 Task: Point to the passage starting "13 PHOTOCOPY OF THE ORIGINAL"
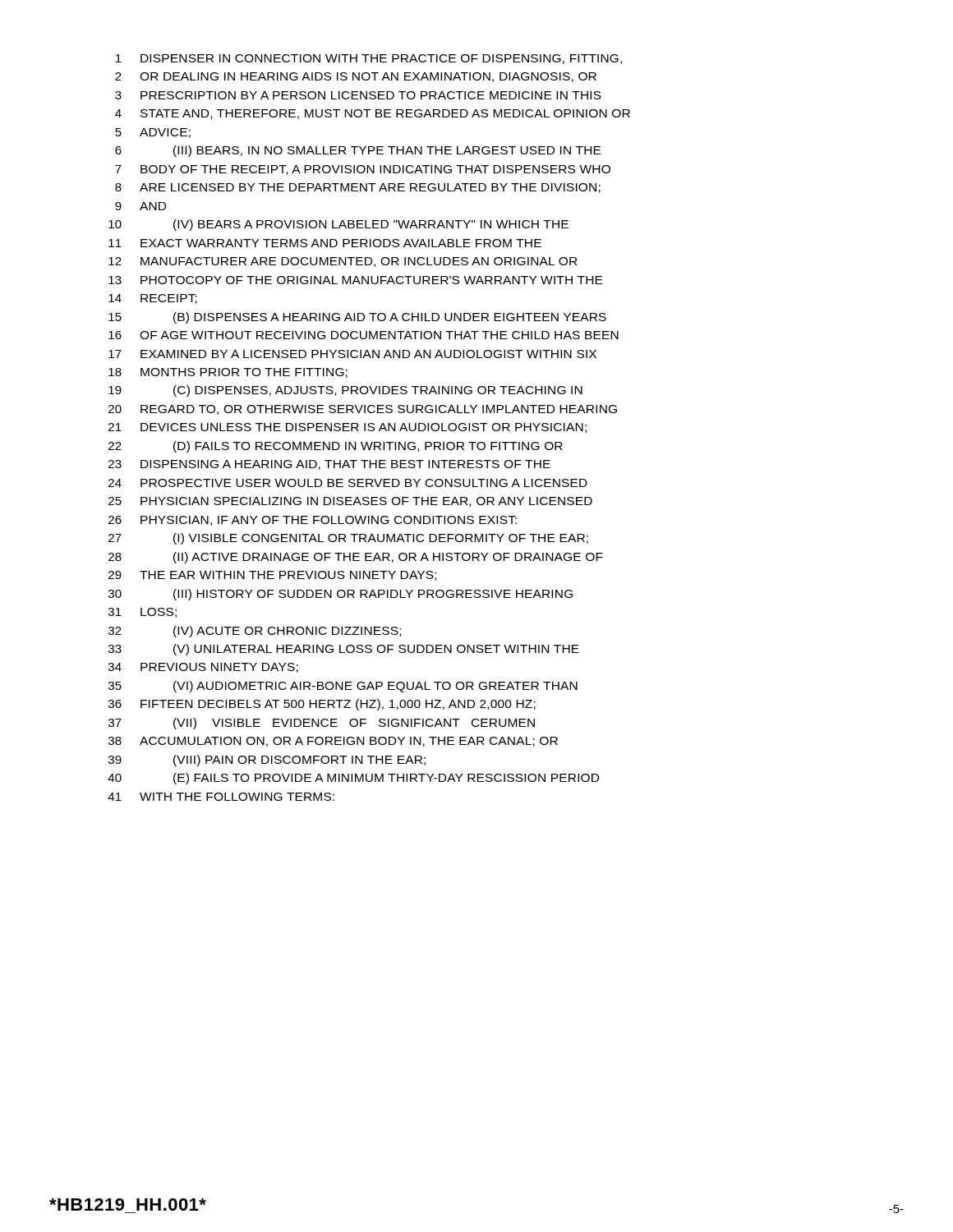click(x=489, y=280)
